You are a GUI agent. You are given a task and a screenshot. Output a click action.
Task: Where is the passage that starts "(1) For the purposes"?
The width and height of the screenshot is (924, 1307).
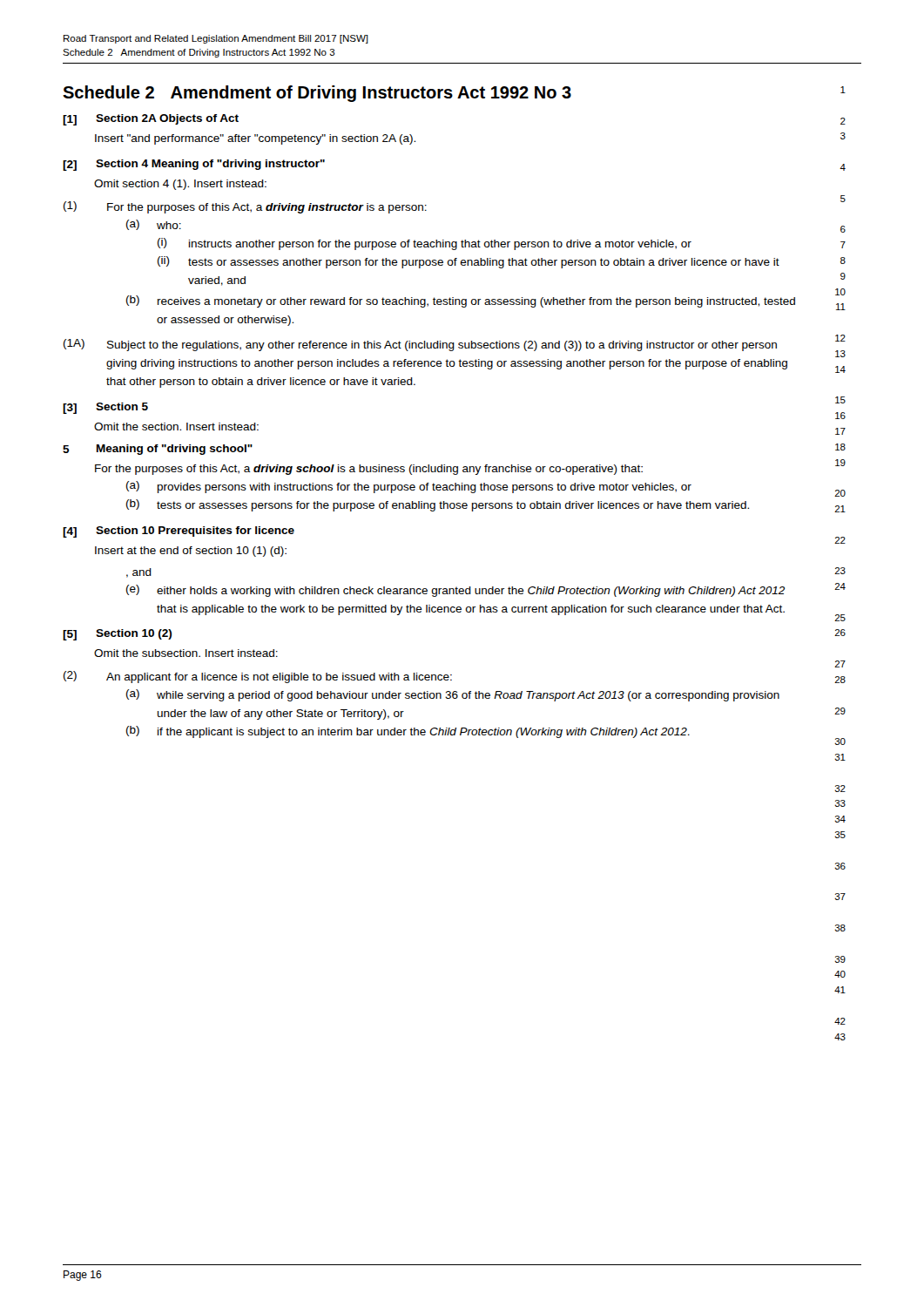click(435, 295)
